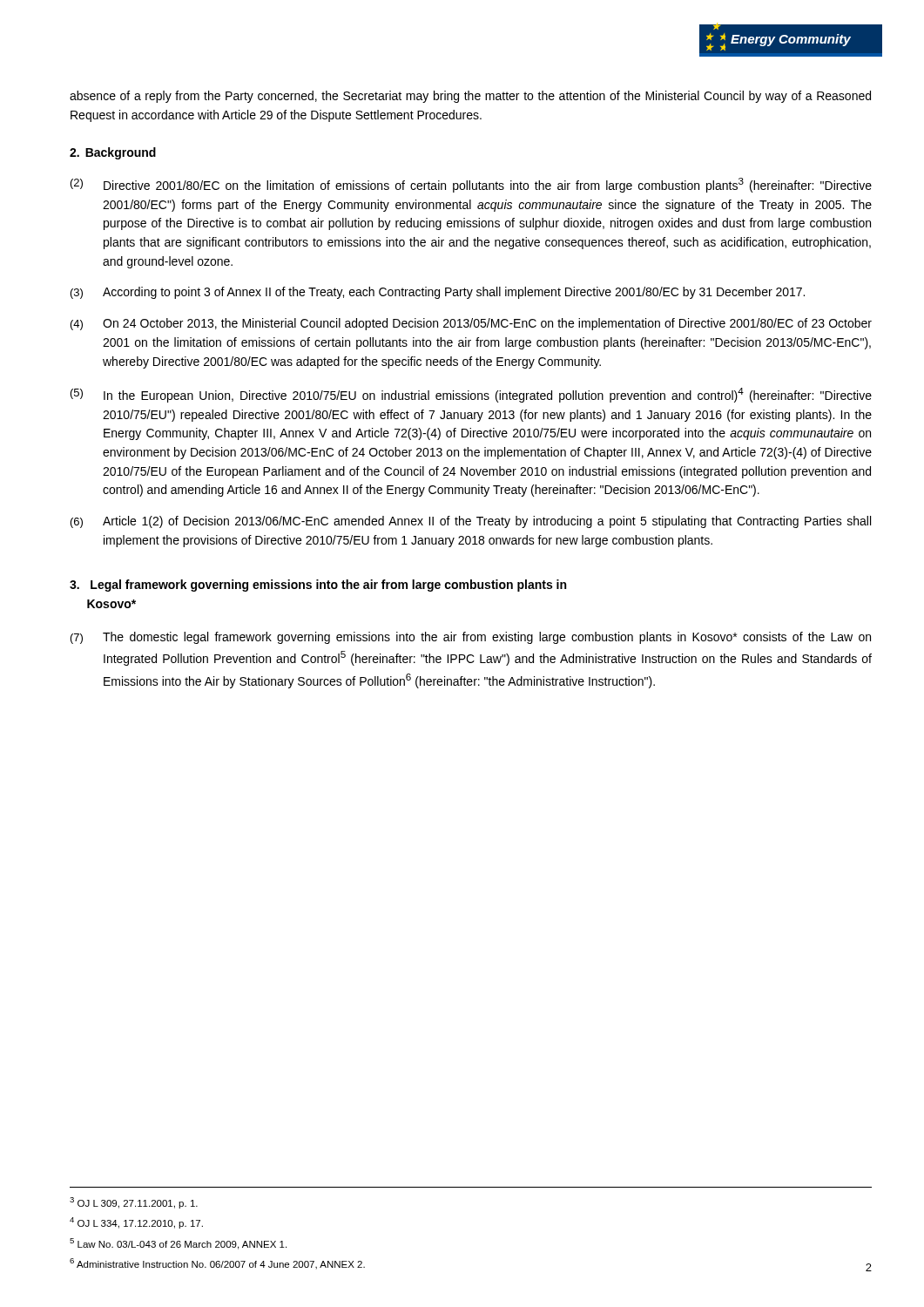Find the passage starting "3. Legal framework governing"
This screenshot has height=1307, width=924.
[318, 594]
